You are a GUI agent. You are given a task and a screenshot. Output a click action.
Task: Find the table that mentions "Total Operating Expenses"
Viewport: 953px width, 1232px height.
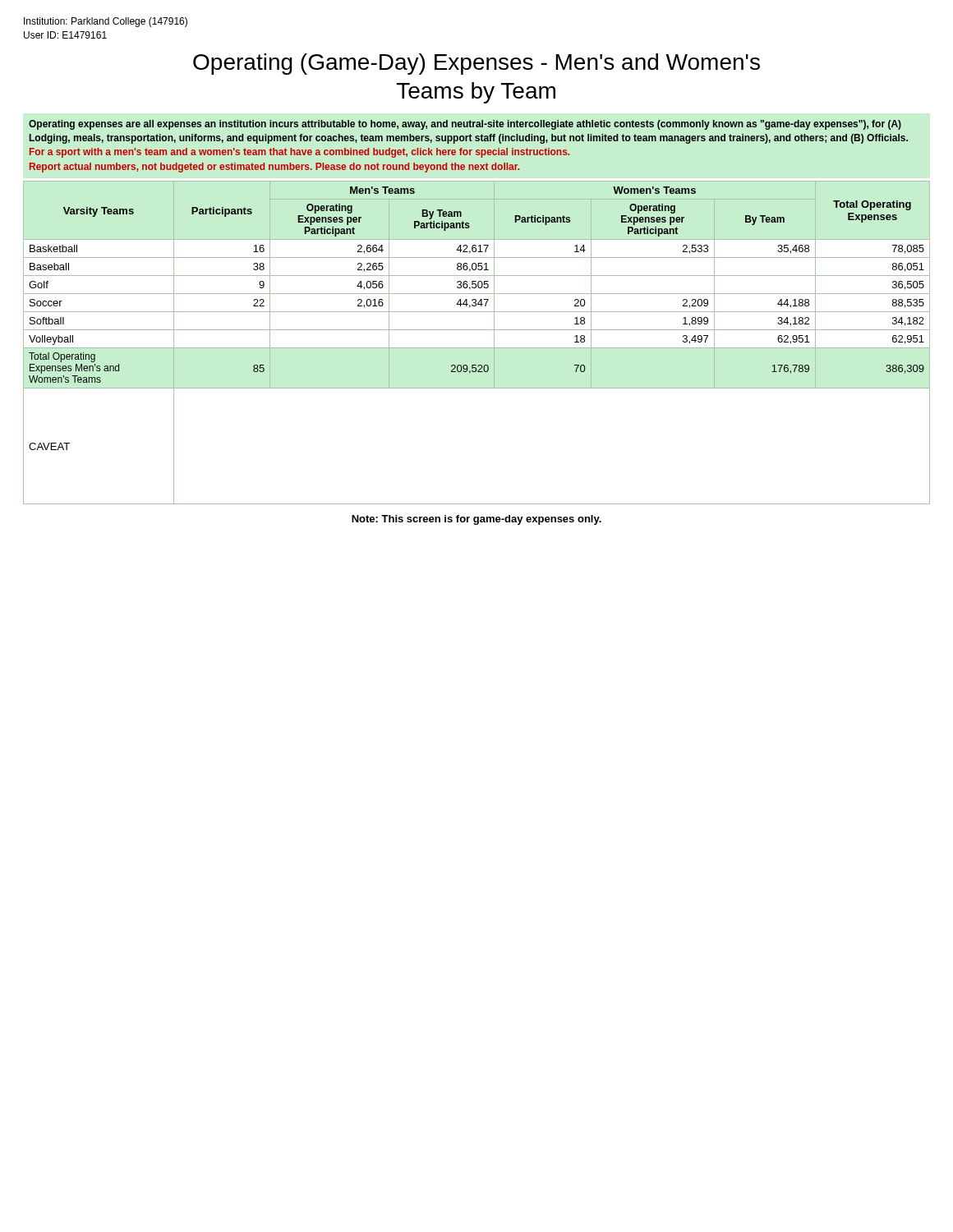point(476,343)
